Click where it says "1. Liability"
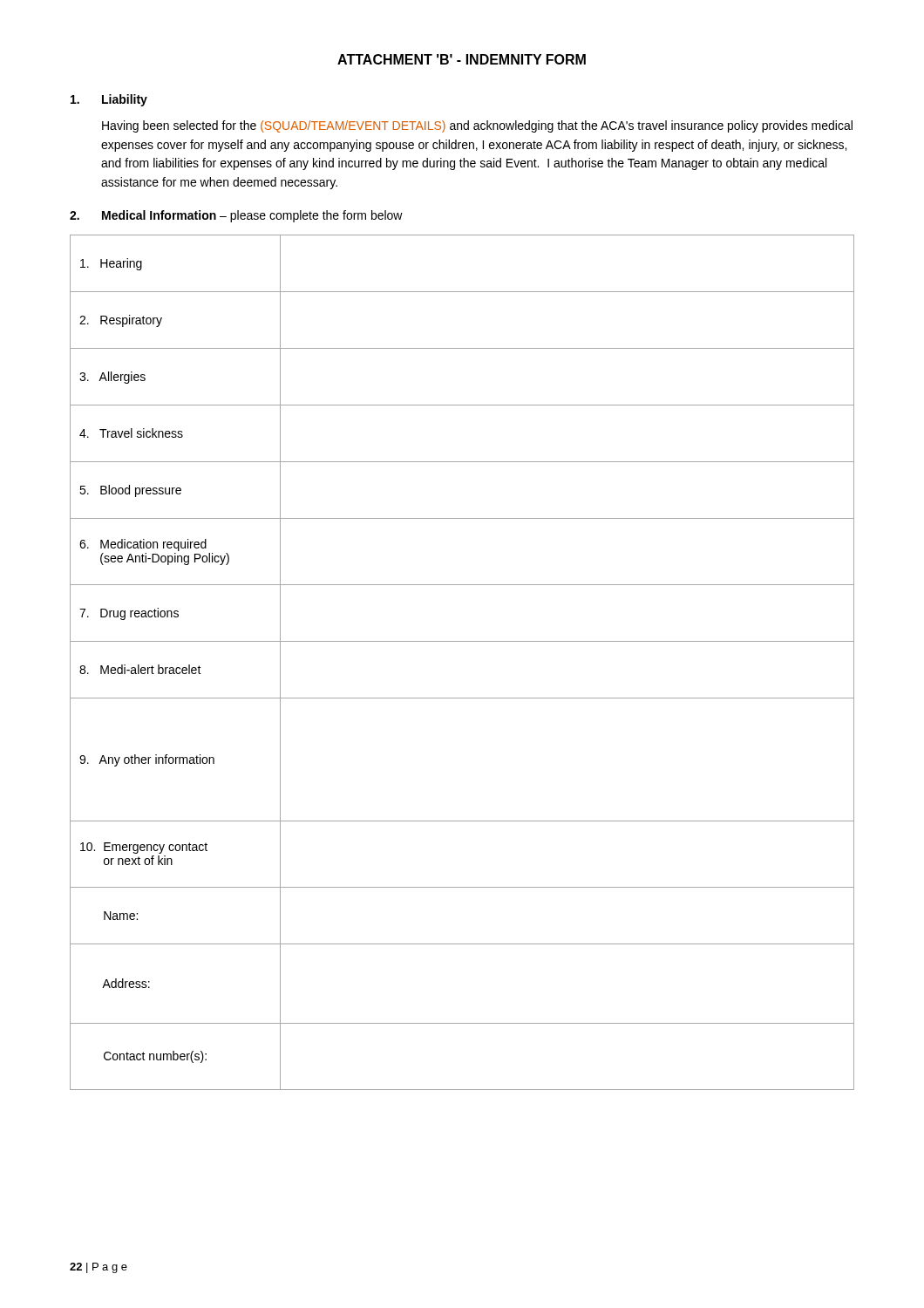The width and height of the screenshot is (924, 1308). click(x=108, y=99)
